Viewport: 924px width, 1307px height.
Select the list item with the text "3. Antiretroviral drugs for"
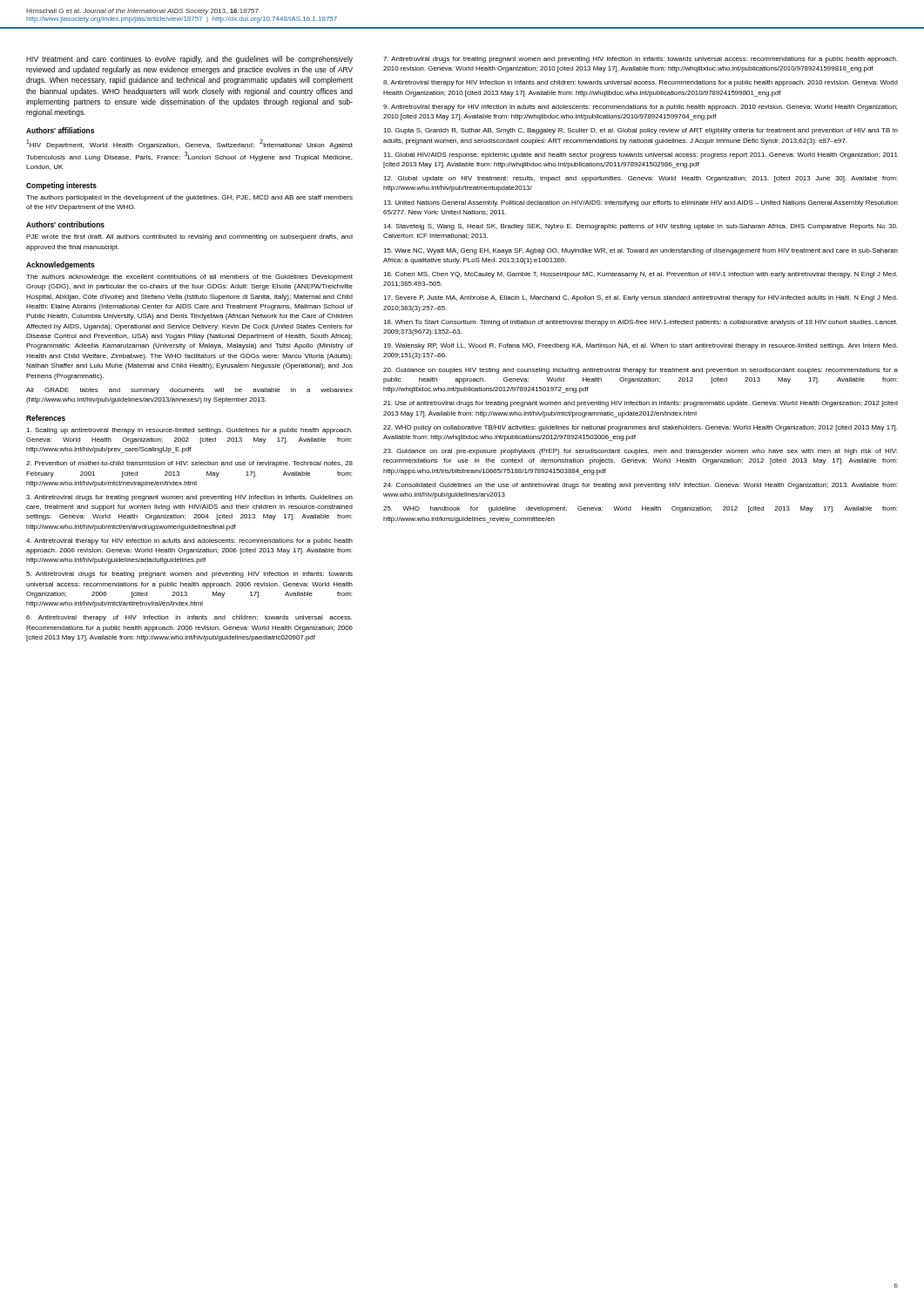189,512
